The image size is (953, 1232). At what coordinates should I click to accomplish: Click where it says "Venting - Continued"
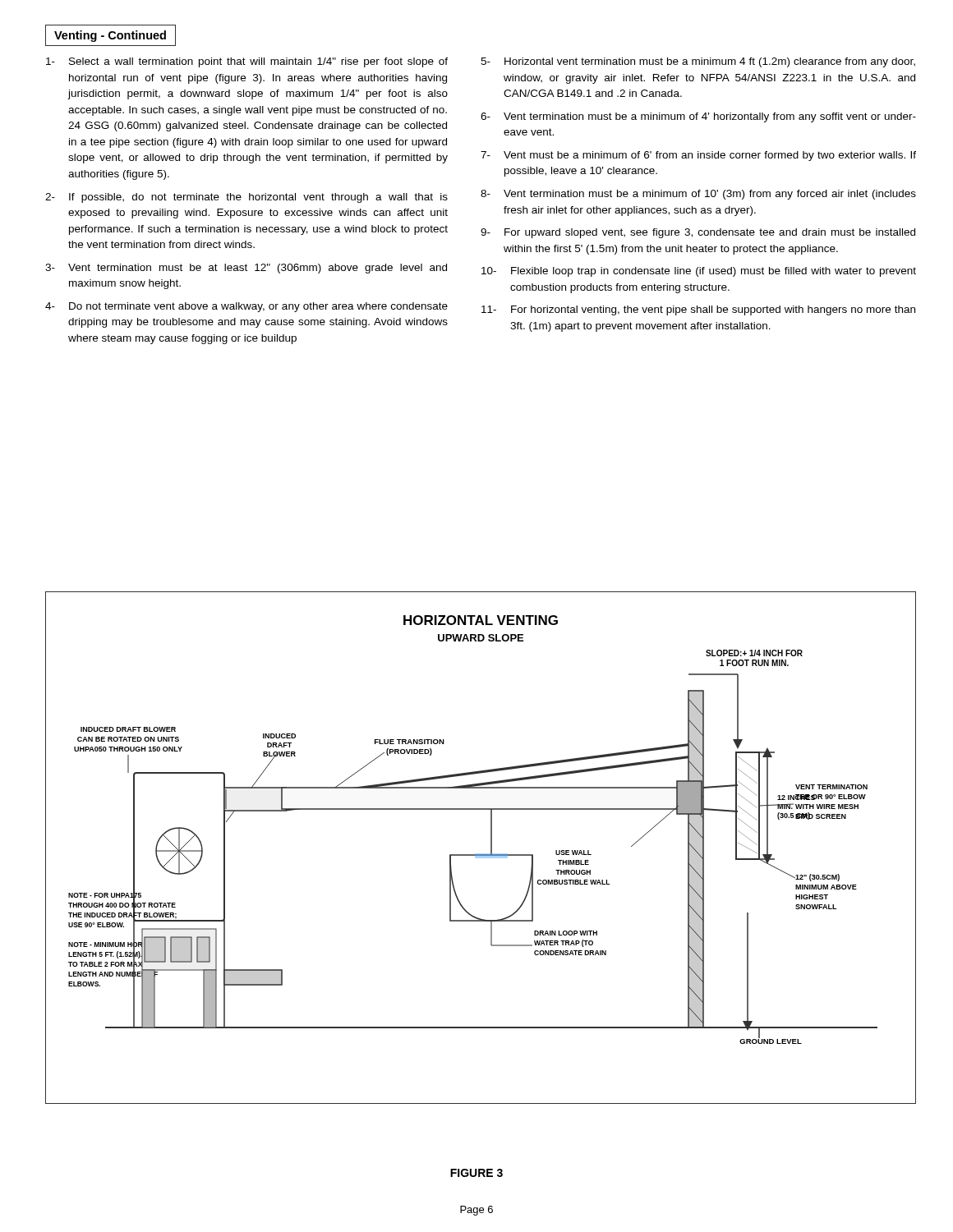(x=110, y=35)
